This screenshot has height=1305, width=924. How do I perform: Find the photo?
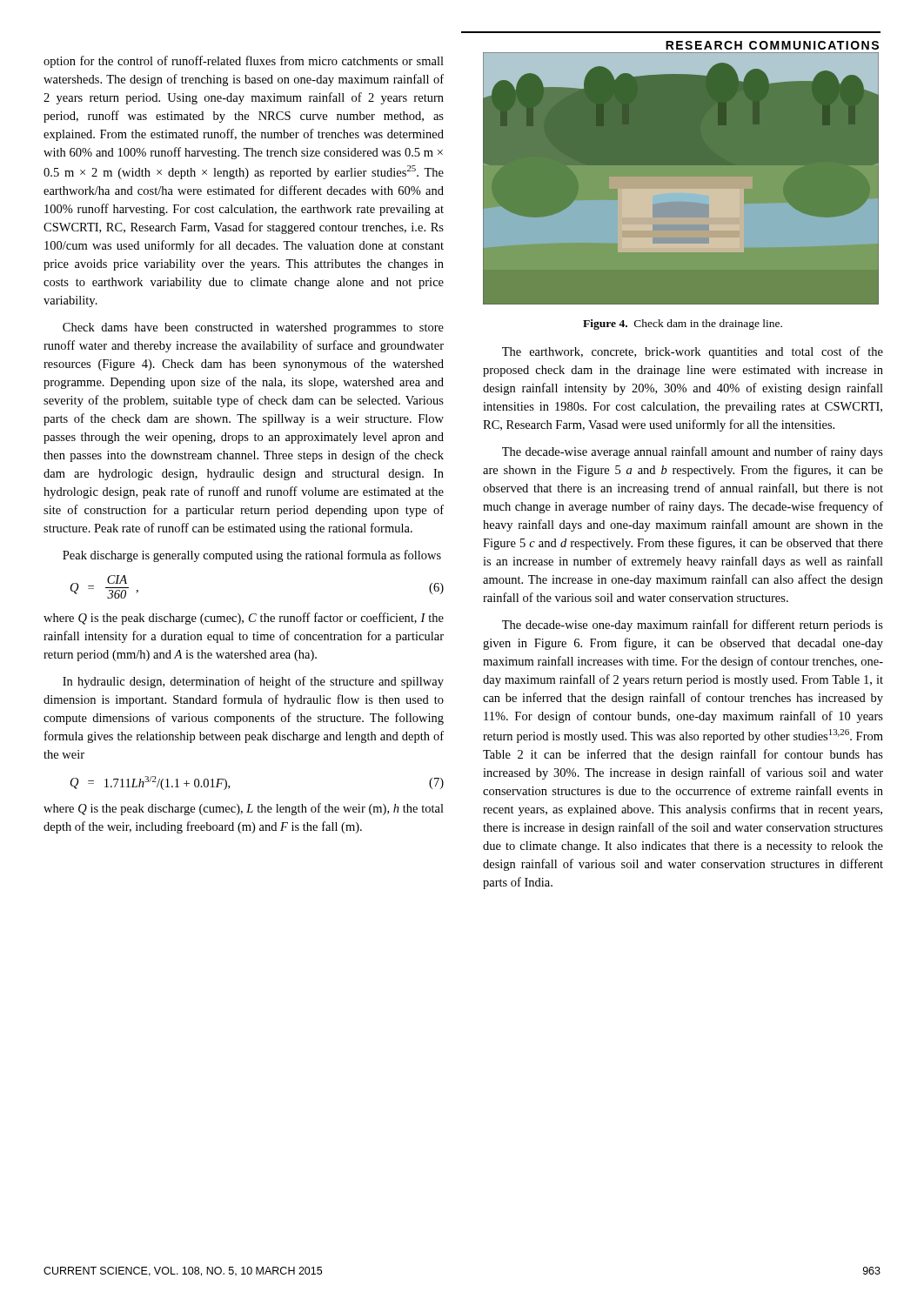click(x=683, y=181)
